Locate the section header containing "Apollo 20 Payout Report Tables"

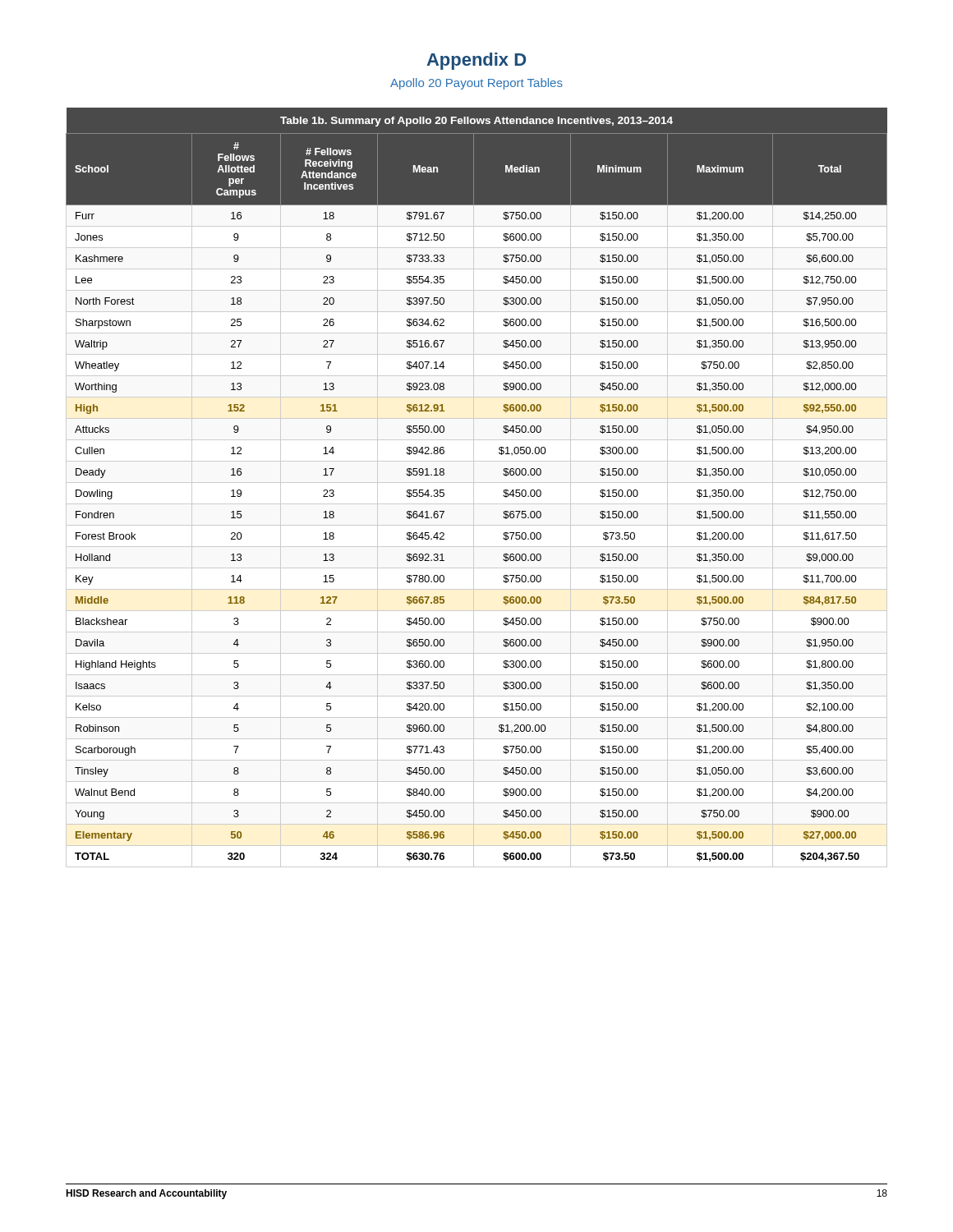[x=476, y=83]
